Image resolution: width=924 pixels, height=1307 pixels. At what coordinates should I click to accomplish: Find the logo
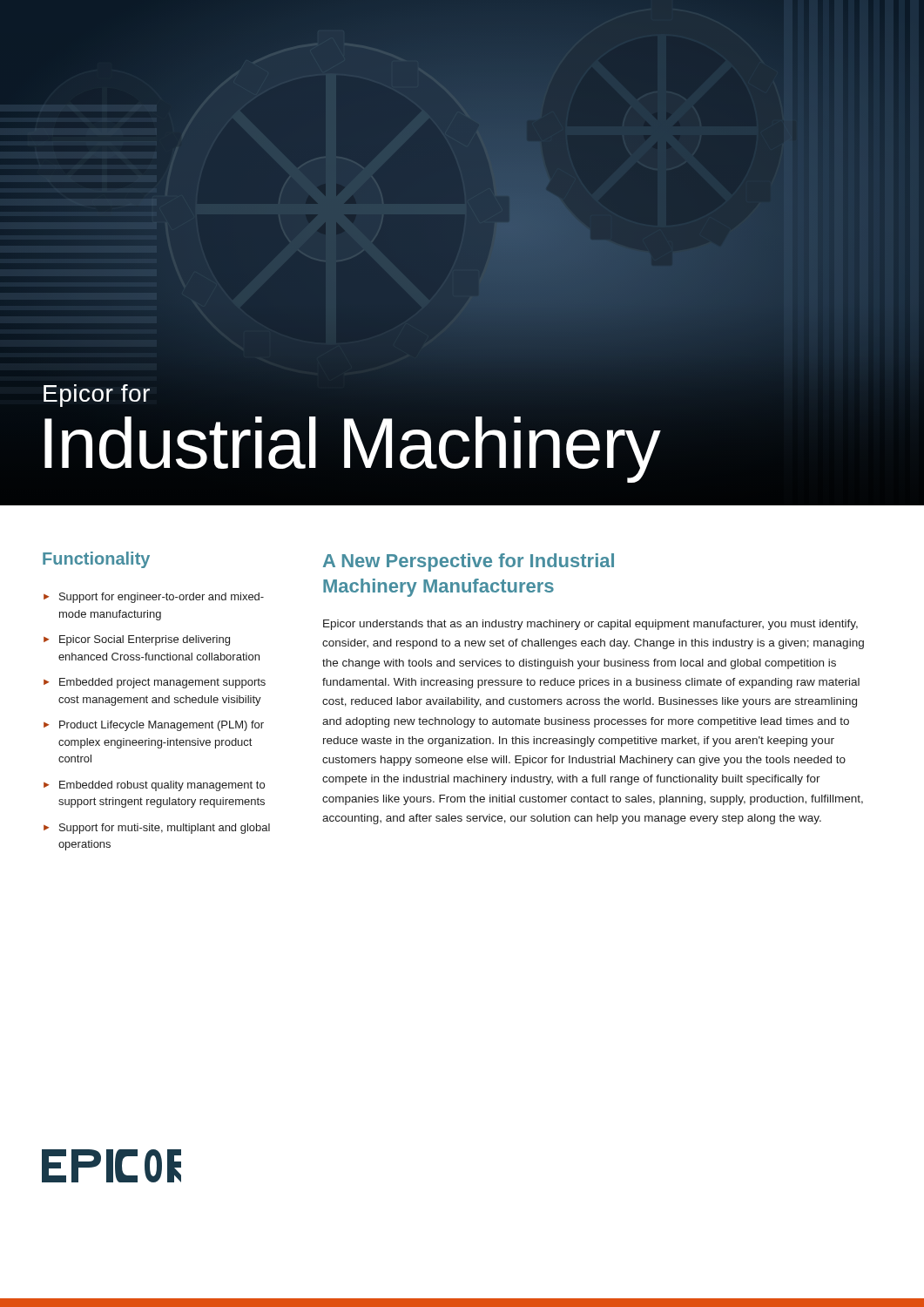tap(111, 1168)
